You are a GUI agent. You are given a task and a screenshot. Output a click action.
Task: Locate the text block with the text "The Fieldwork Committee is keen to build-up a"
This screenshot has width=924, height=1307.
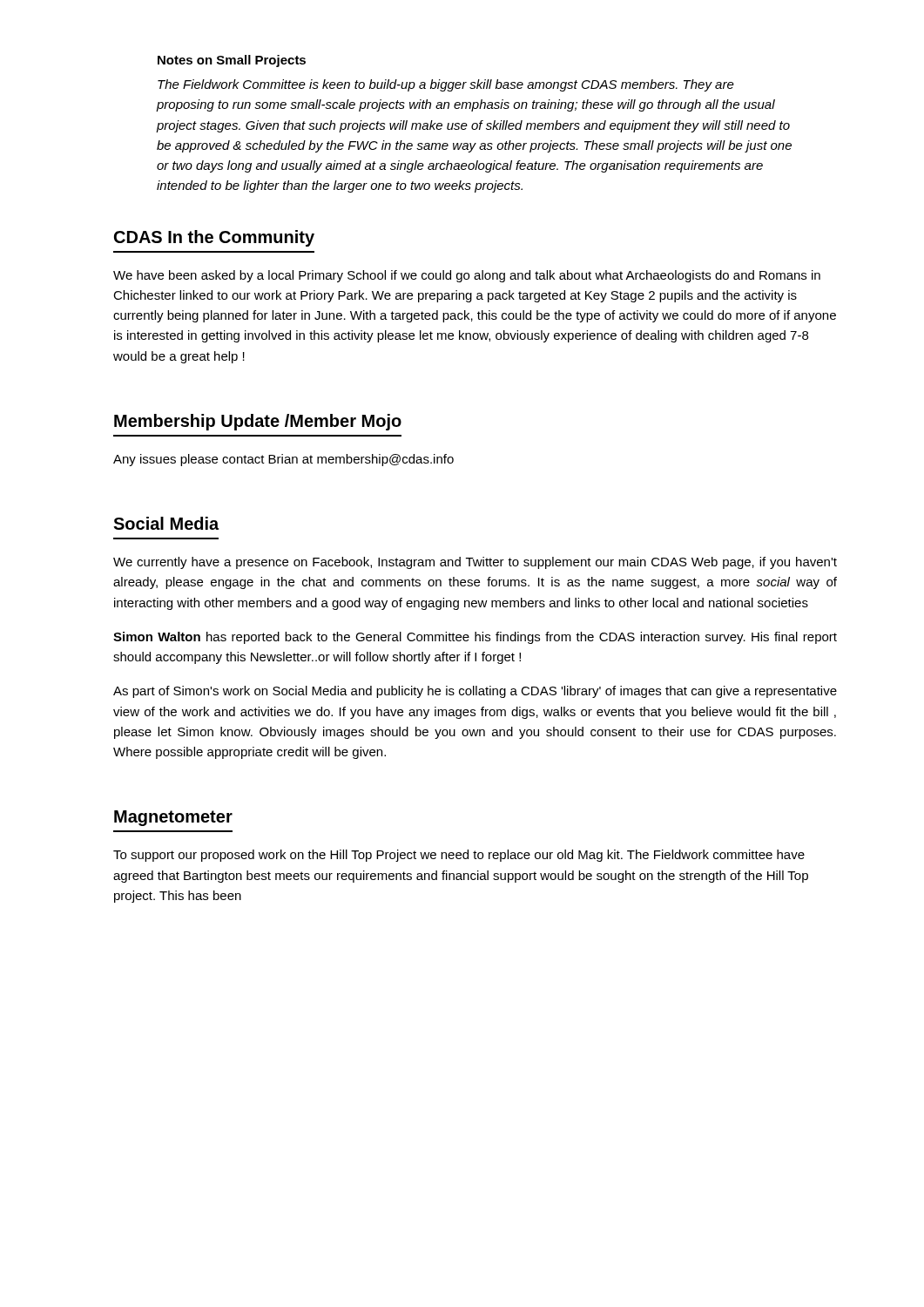[x=475, y=135]
